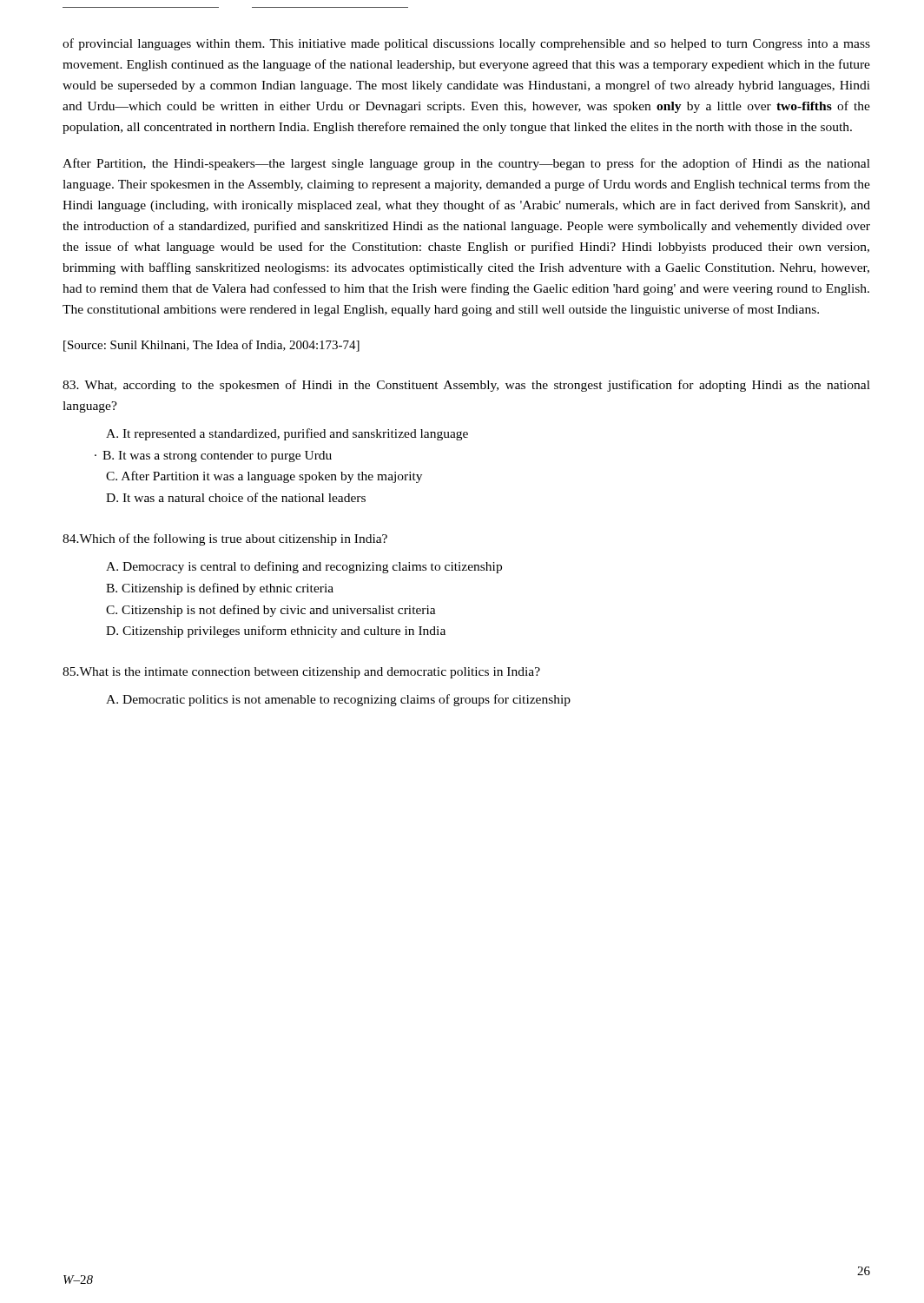The image size is (924, 1303).
Task: Locate the block of text that opens with "A. Democracy is central to defining and"
Action: pos(304,566)
